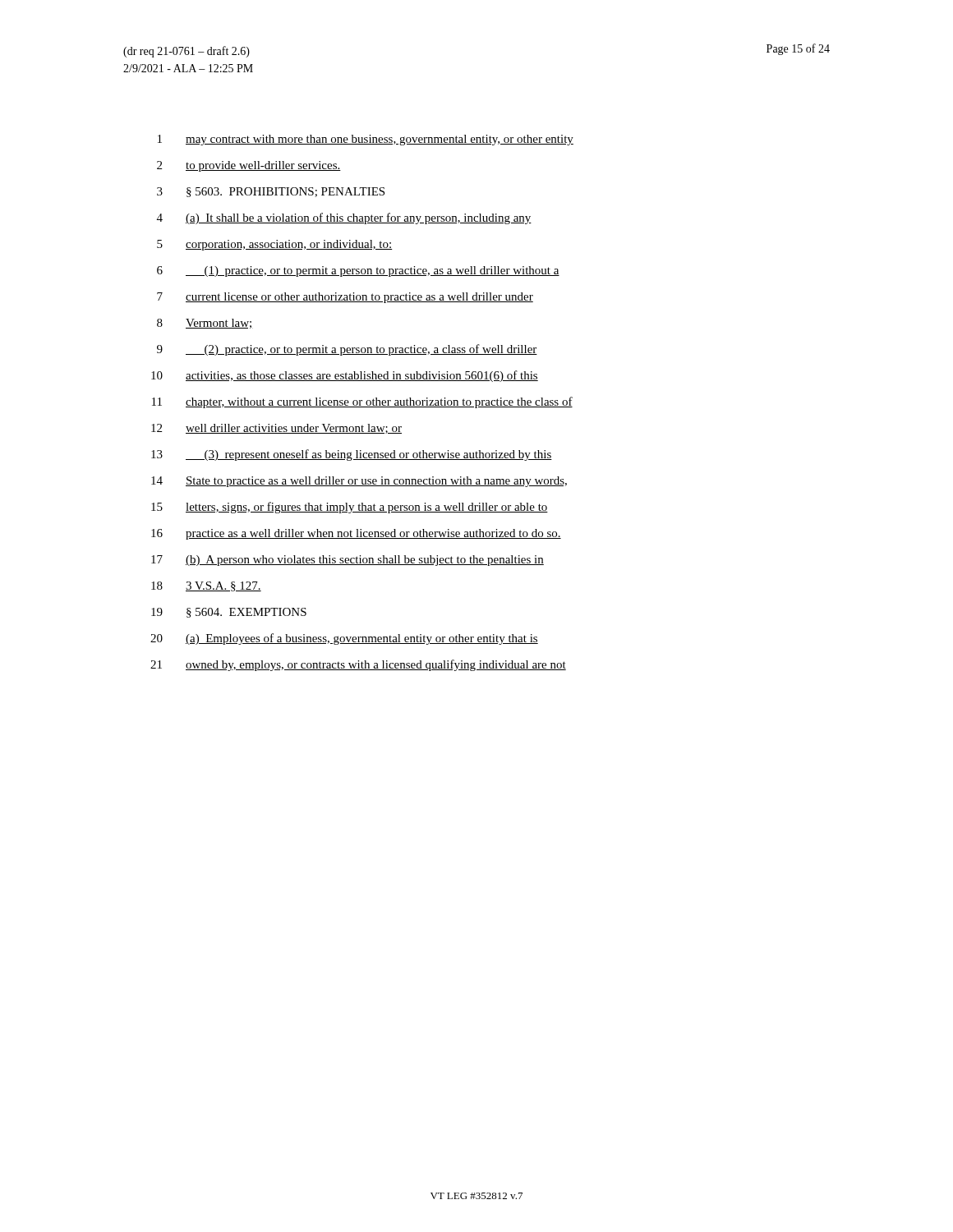Click on the list item that reads "17 (b) A person who violates this"

tap(476, 560)
